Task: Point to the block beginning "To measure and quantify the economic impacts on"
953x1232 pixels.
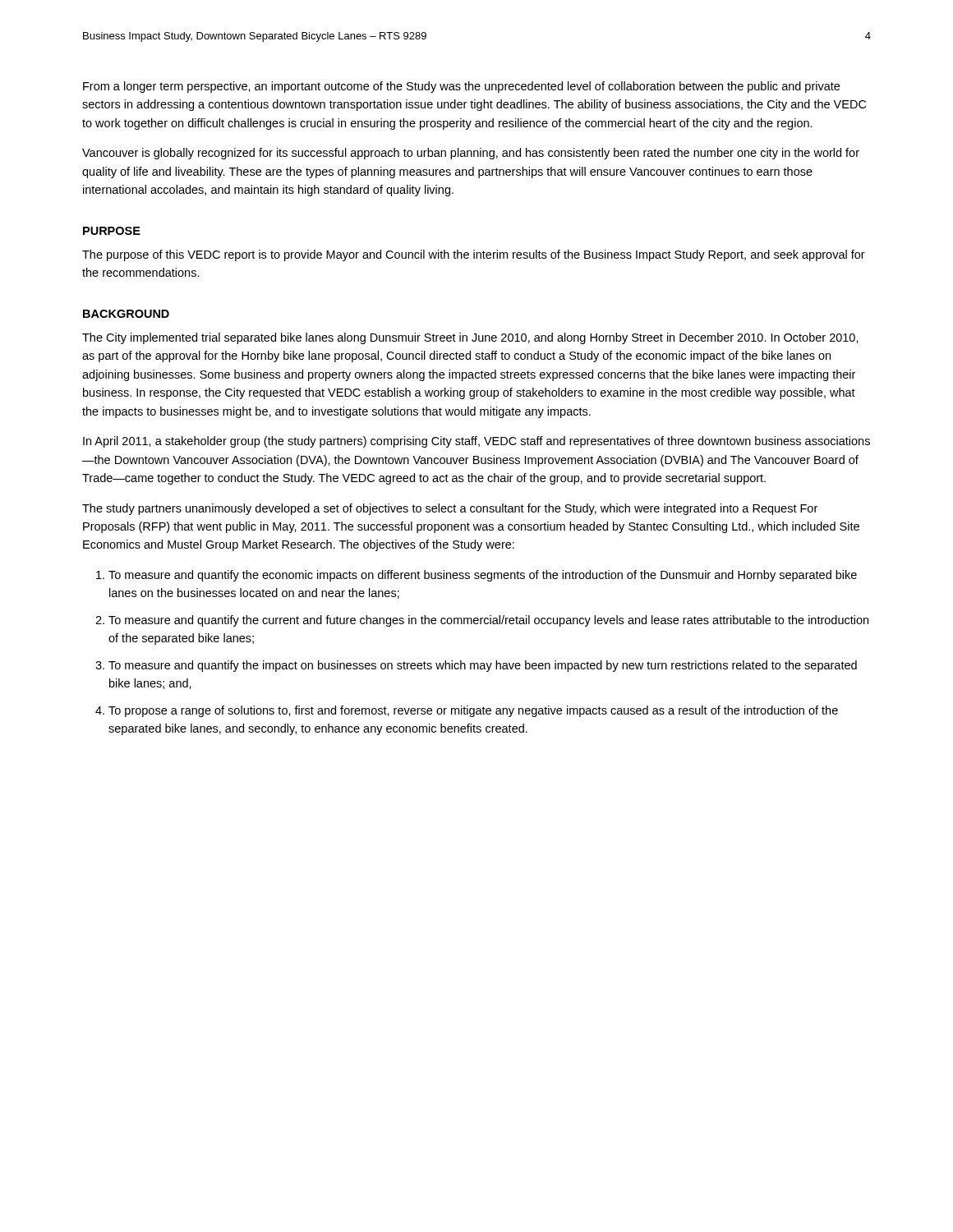Action: [x=483, y=584]
